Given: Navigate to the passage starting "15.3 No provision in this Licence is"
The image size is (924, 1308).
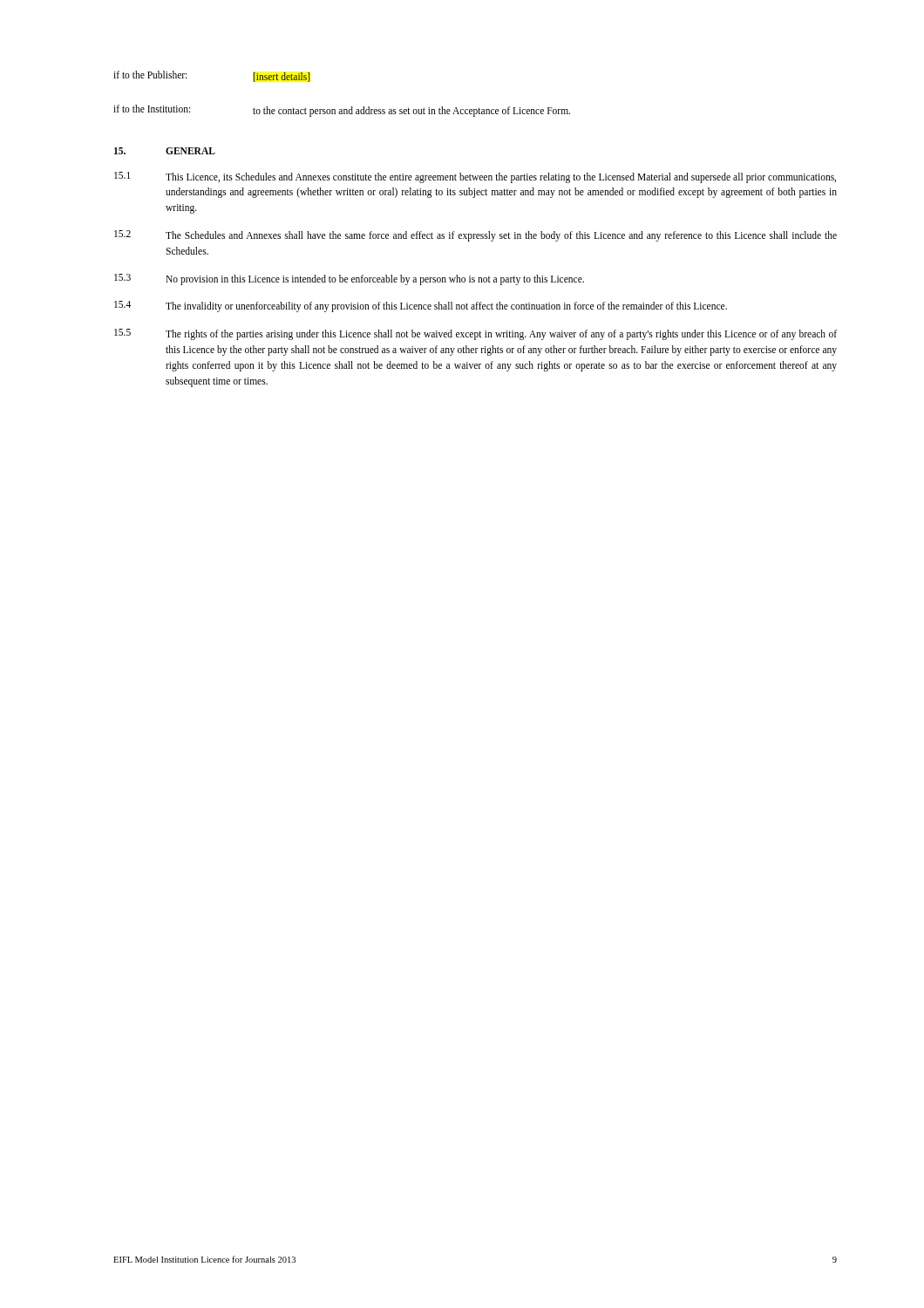Looking at the screenshot, I should [x=475, y=279].
